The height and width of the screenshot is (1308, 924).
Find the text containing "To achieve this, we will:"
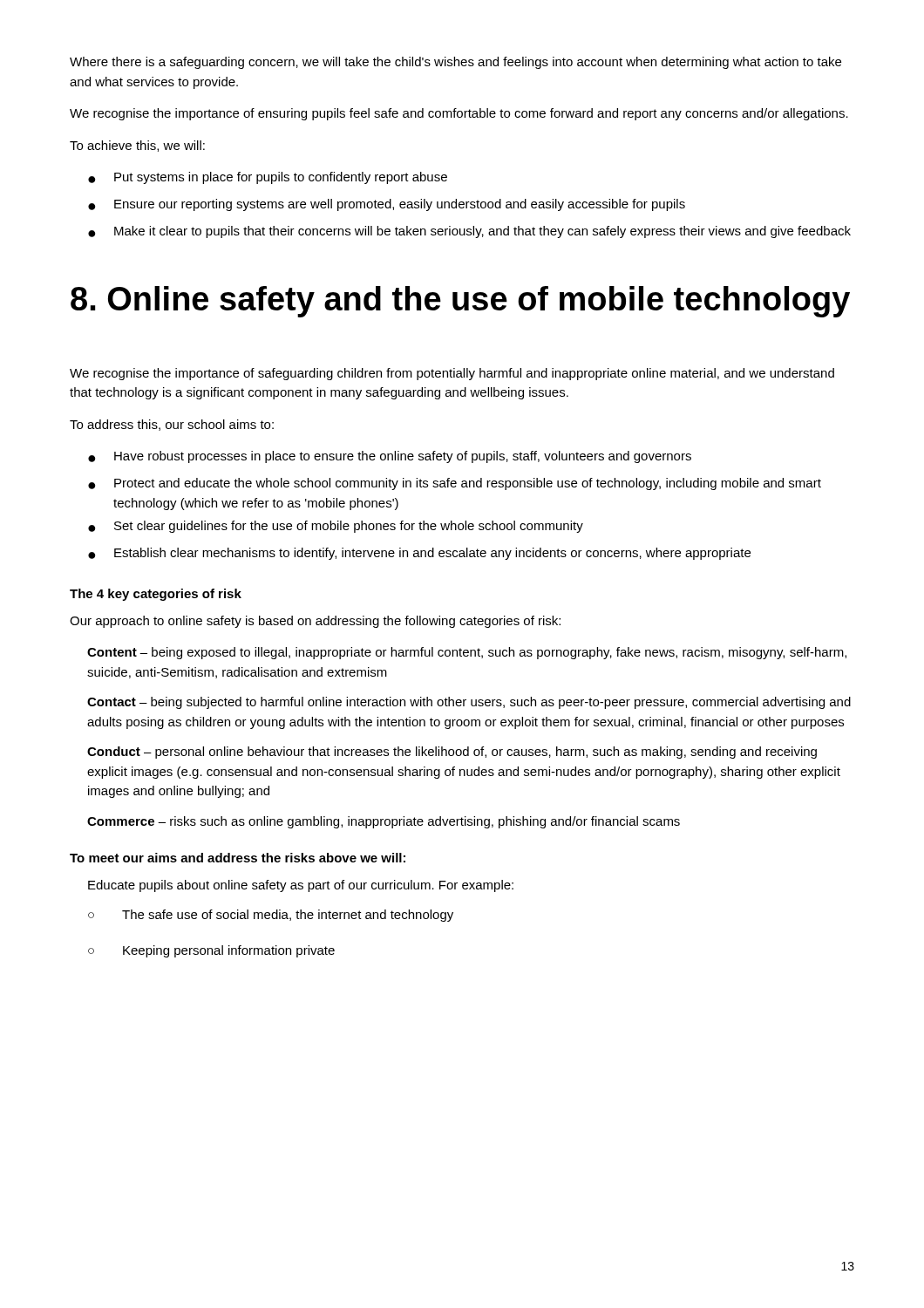click(138, 145)
